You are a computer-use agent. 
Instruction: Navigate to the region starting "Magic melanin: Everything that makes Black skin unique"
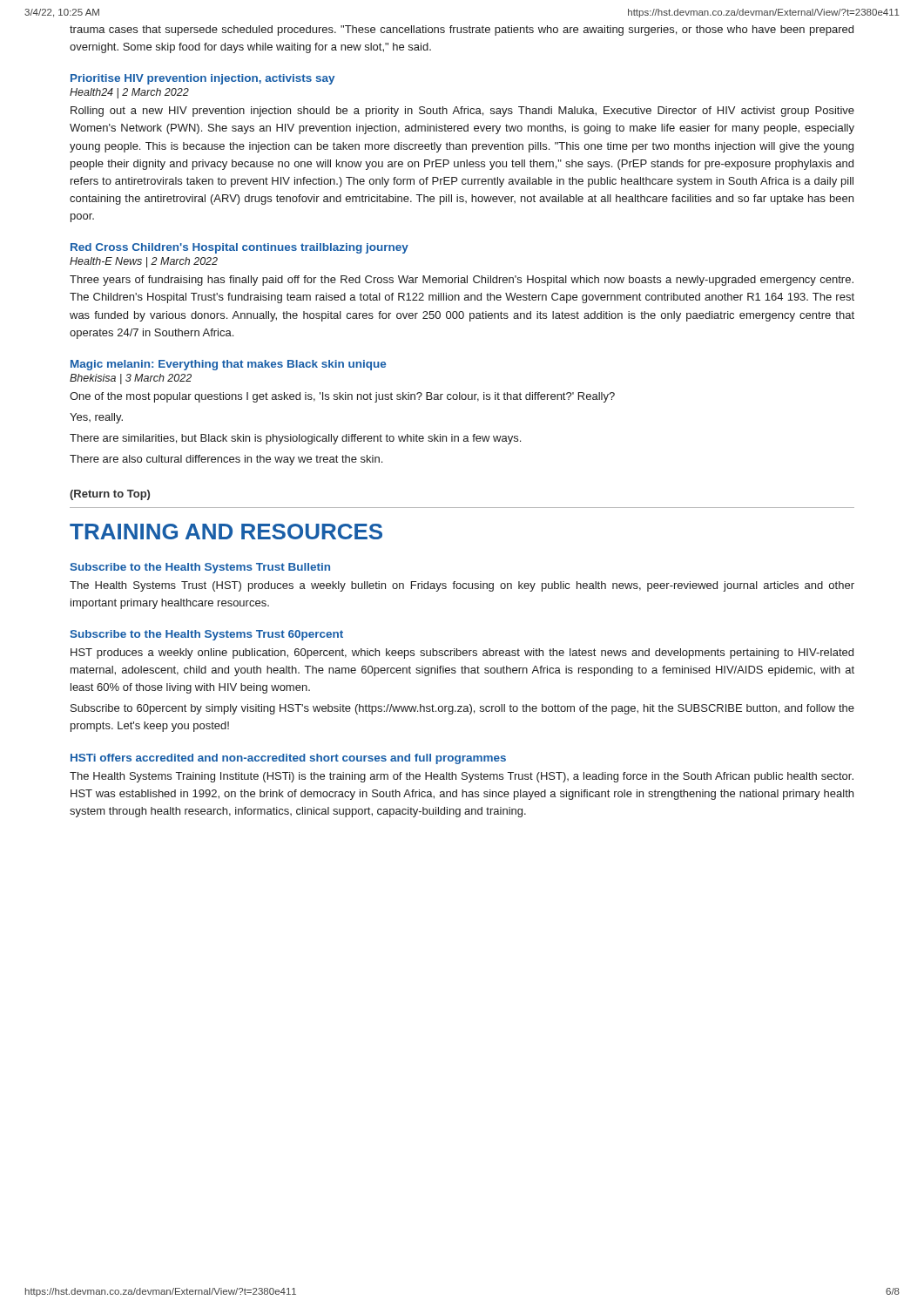click(228, 364)
